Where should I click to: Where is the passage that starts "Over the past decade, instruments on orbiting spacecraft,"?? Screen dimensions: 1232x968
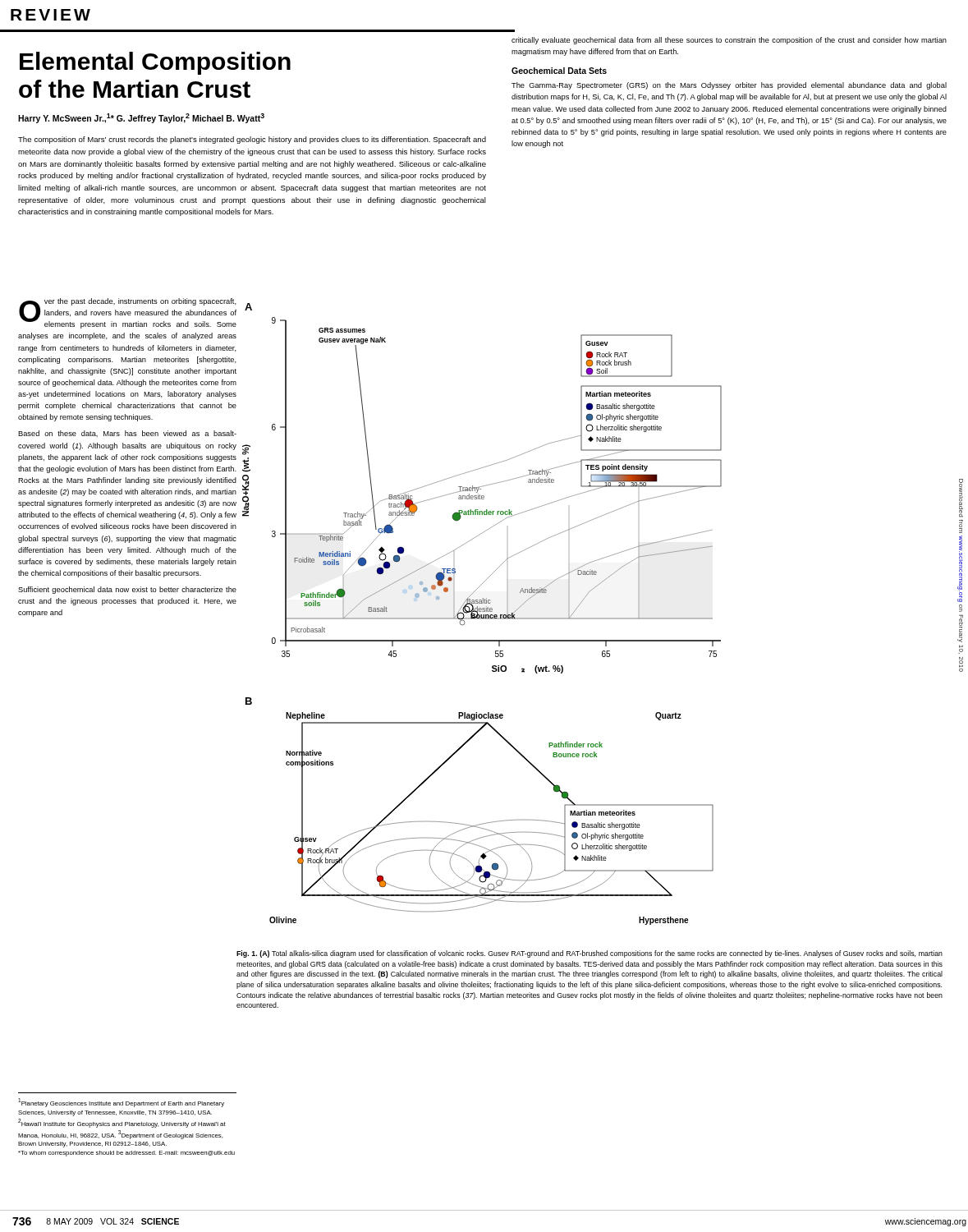127,457
